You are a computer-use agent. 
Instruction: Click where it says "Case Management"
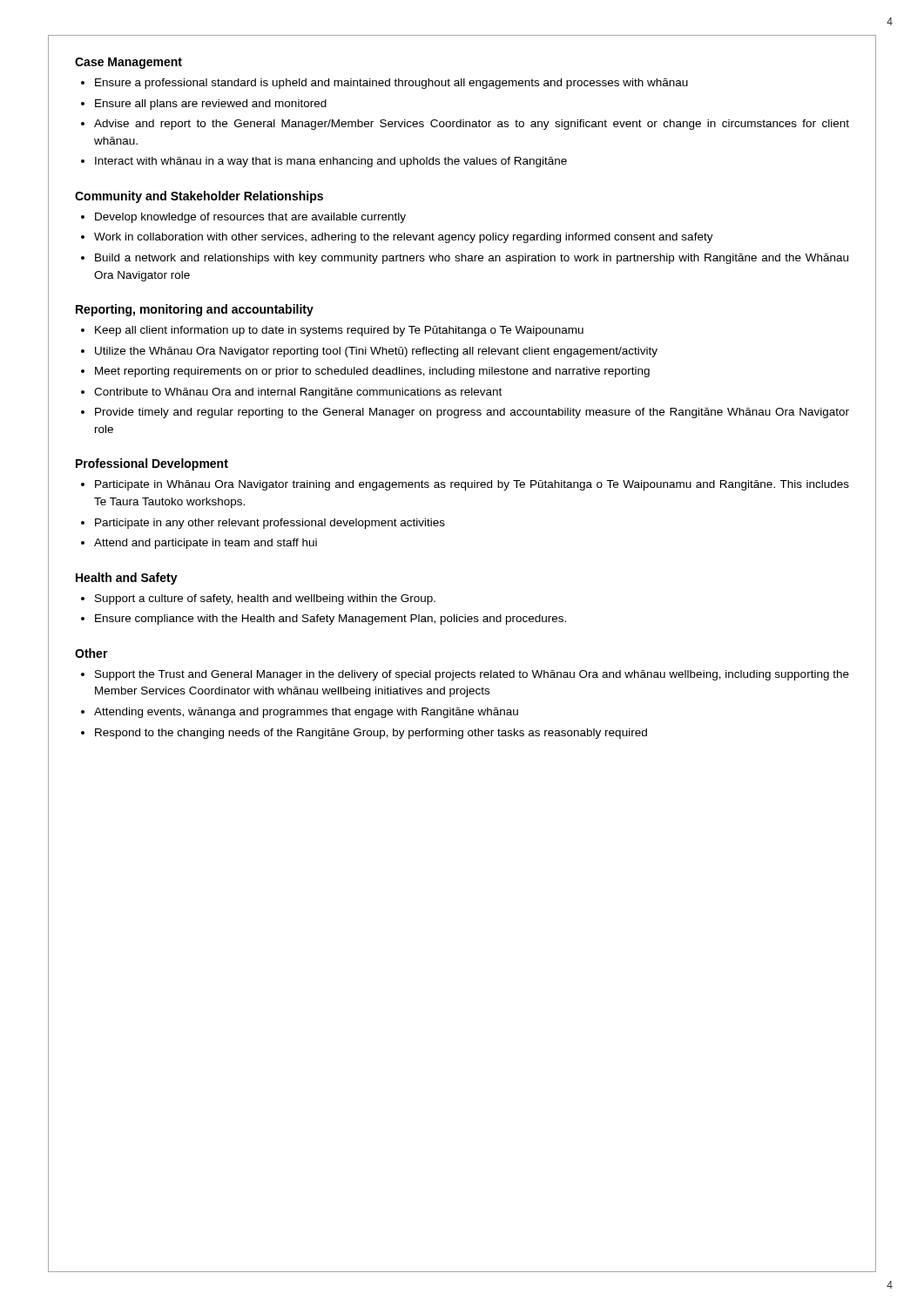tap(128, 62)
